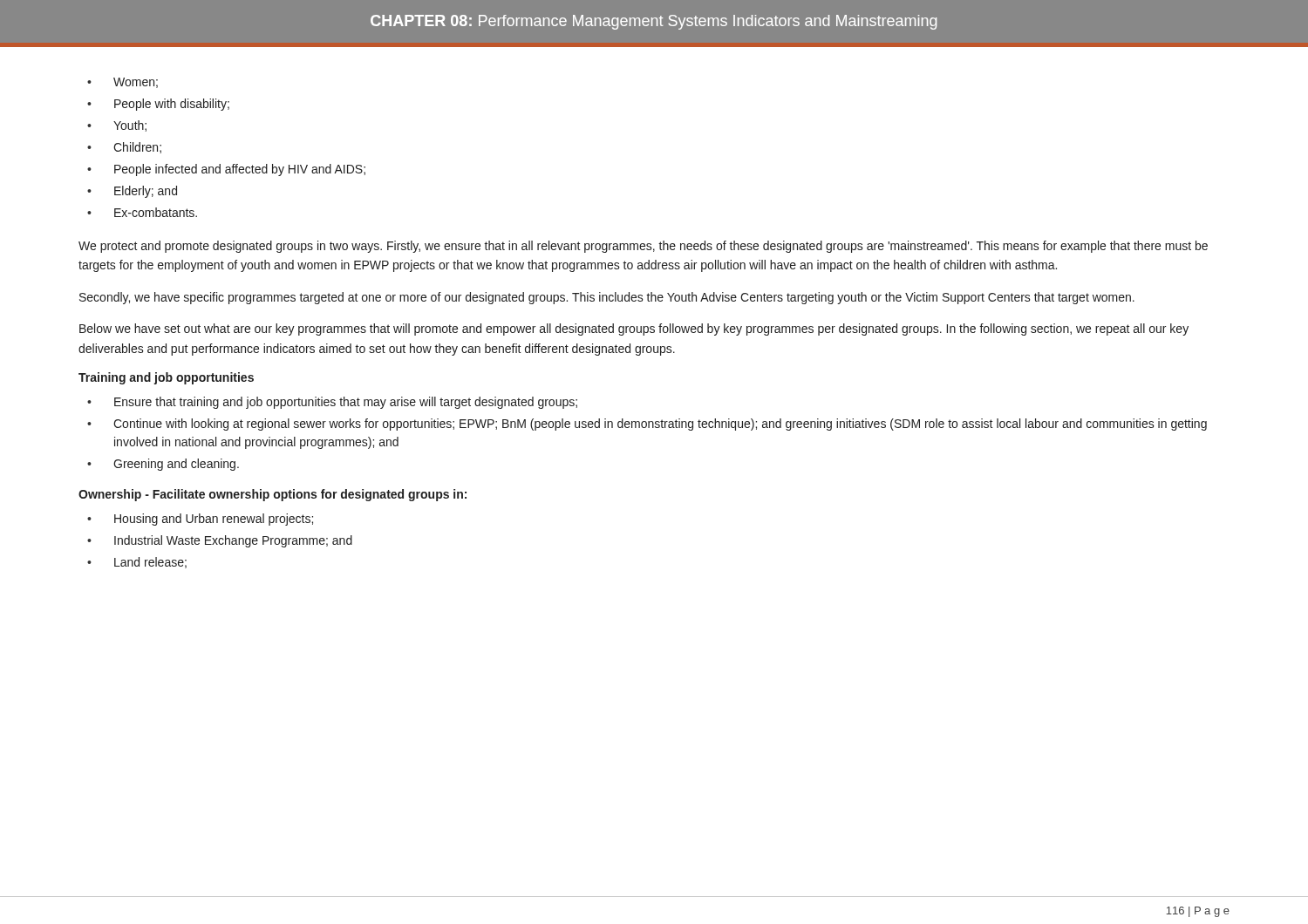The width and height of the screenshot is (1308, 924).
Task: Click on the block starting "Training and job opportunities"
Action: tap(166, 377)
